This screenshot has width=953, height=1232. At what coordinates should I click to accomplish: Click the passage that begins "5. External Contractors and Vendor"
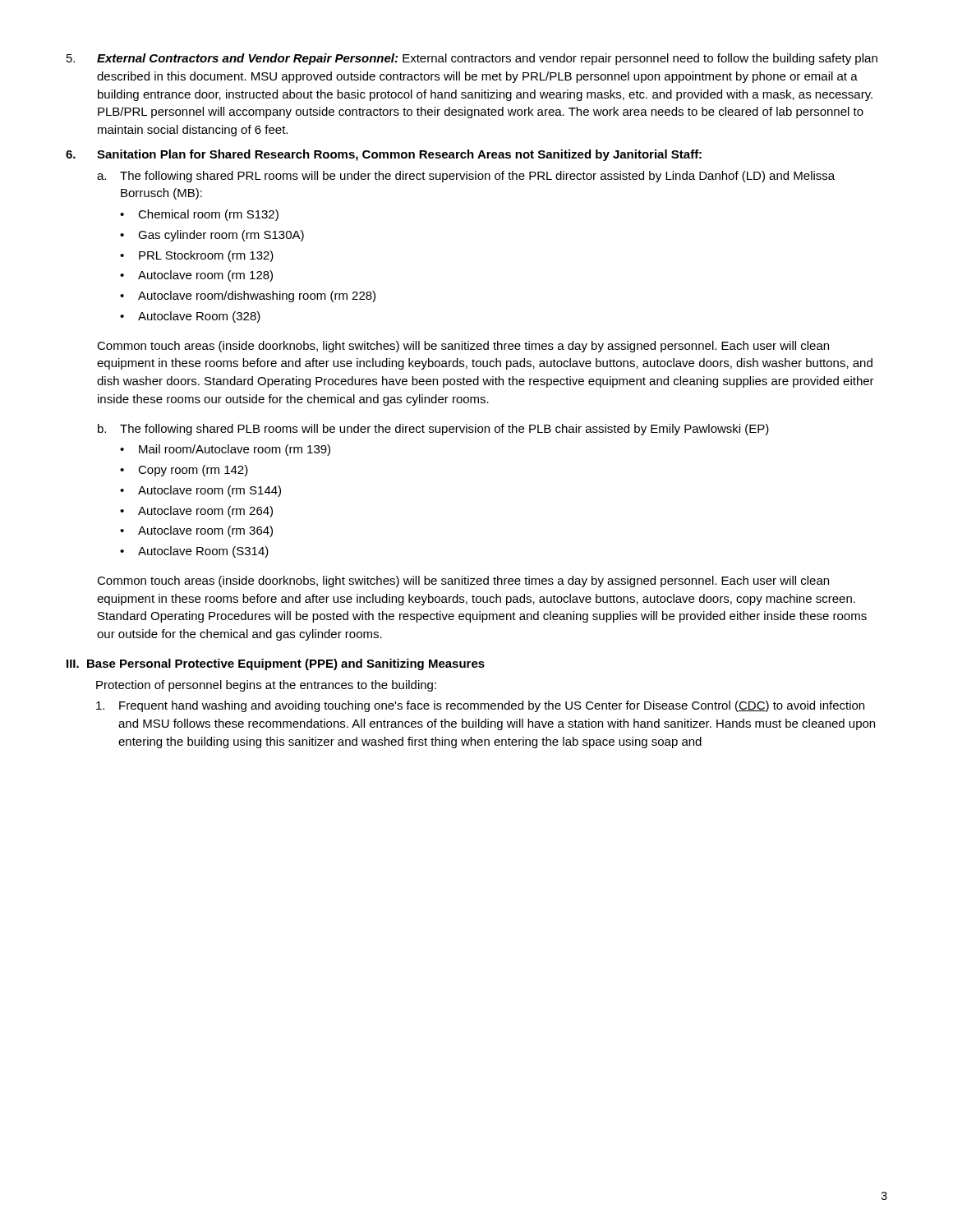coord(476,94)
